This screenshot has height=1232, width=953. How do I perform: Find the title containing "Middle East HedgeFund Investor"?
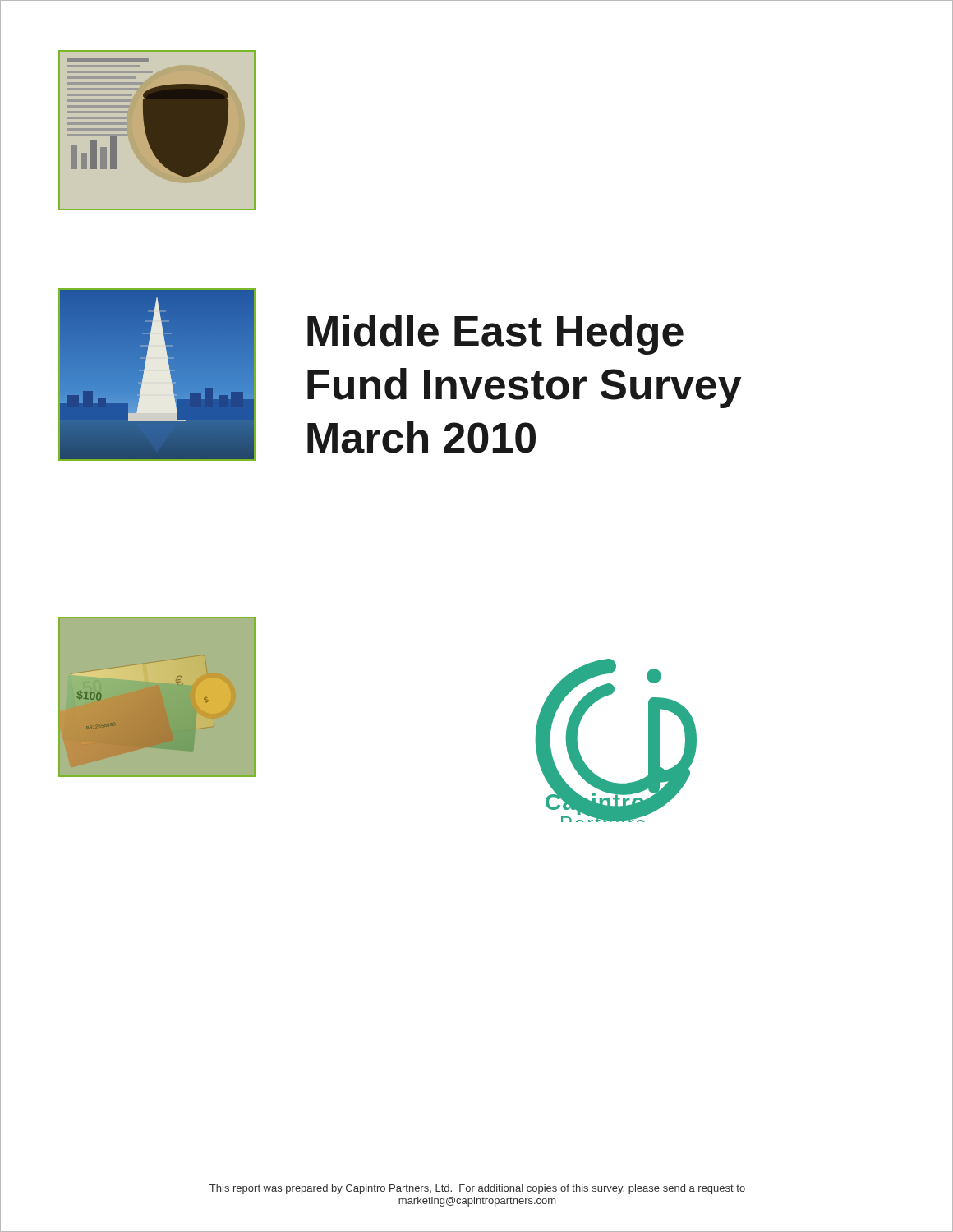(x=601, y=385)
